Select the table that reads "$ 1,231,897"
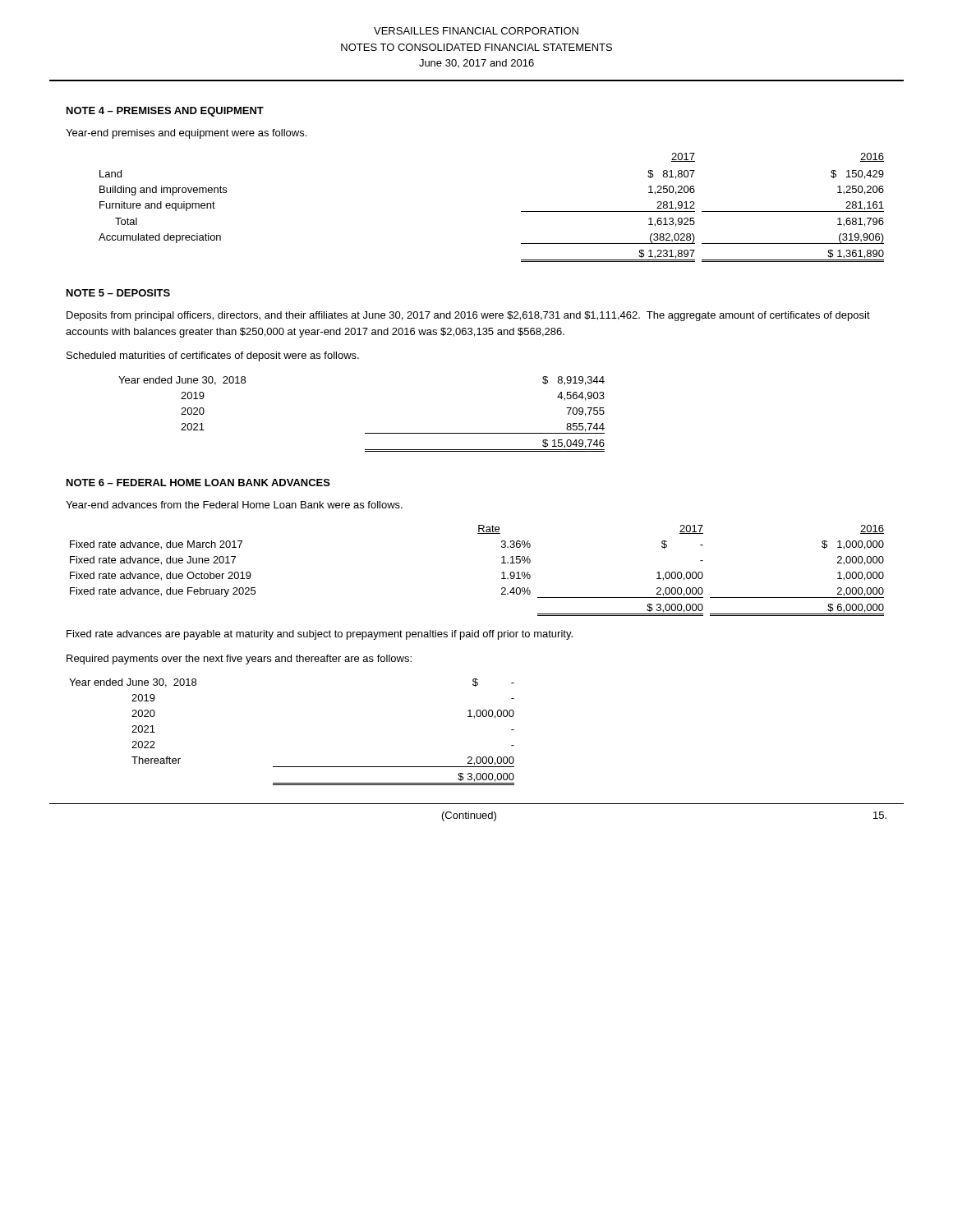 tap(476, 206)
